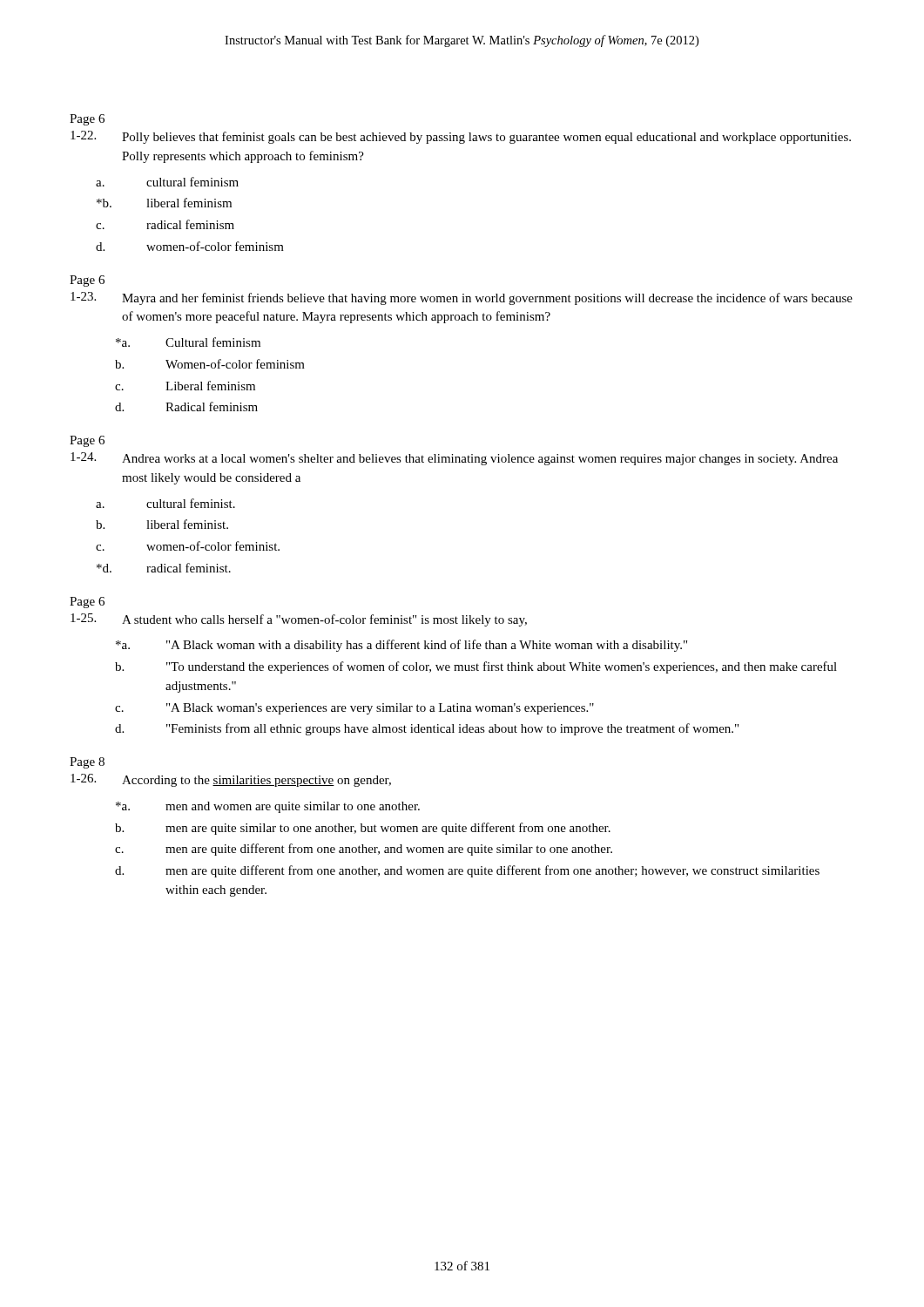
Task: Where is the passage that starts "c.men are quite"?
Action: coord(341,850)
